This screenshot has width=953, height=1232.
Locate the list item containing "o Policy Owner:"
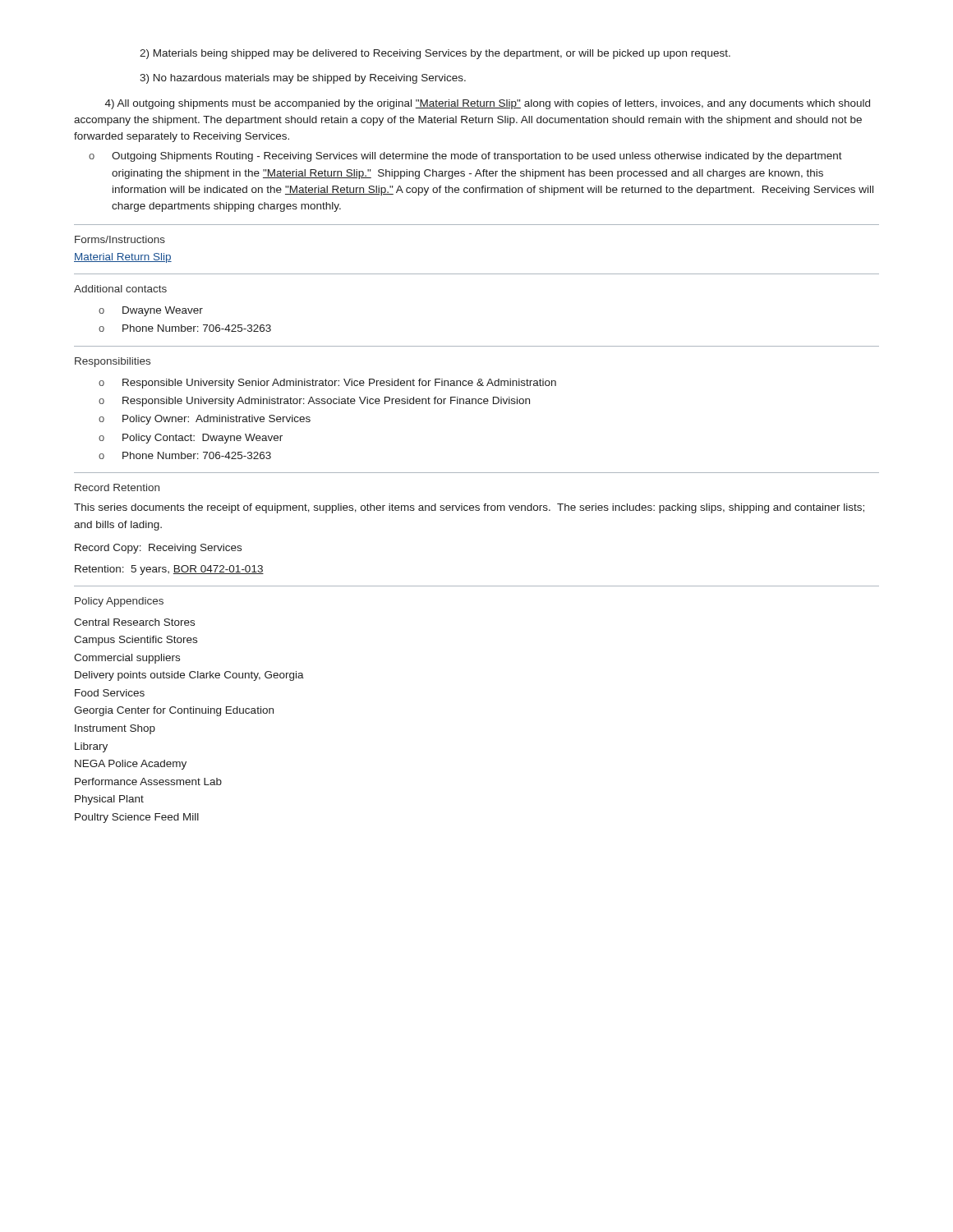click(205, 420)
